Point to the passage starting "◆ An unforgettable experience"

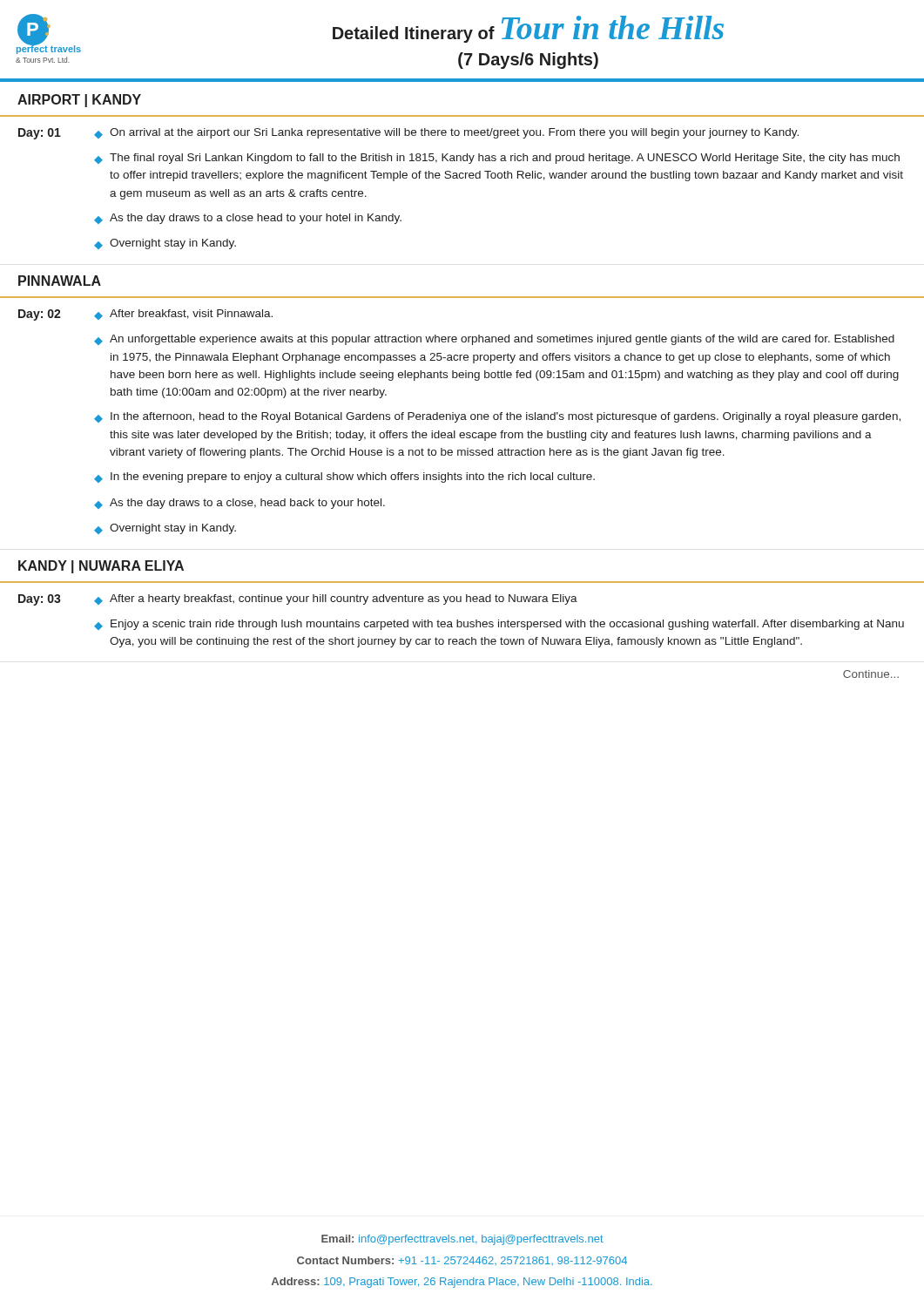[x=500, y=366]
